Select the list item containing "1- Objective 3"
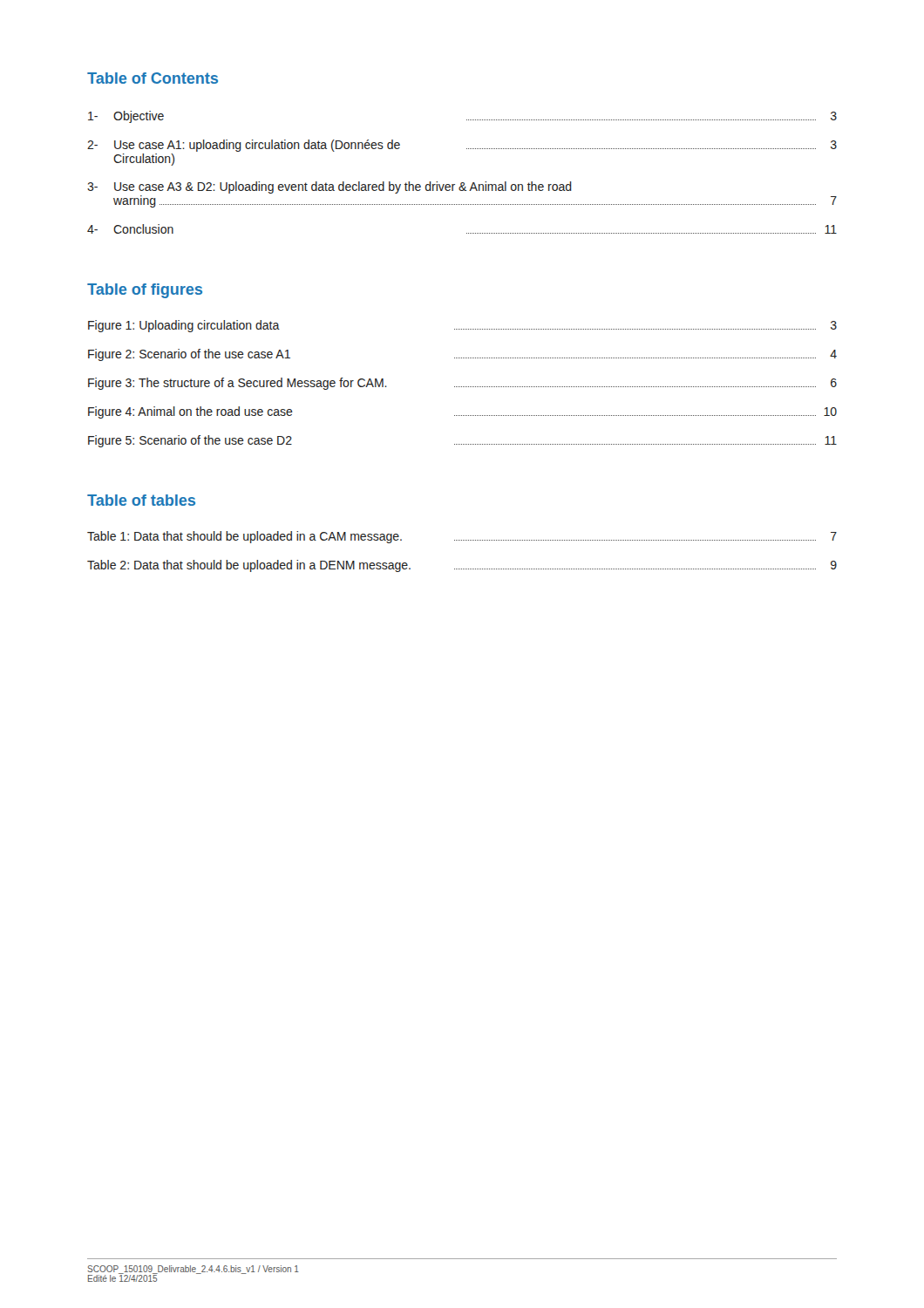This screenshot has height=1308, width=924. [x=462, y=116]
